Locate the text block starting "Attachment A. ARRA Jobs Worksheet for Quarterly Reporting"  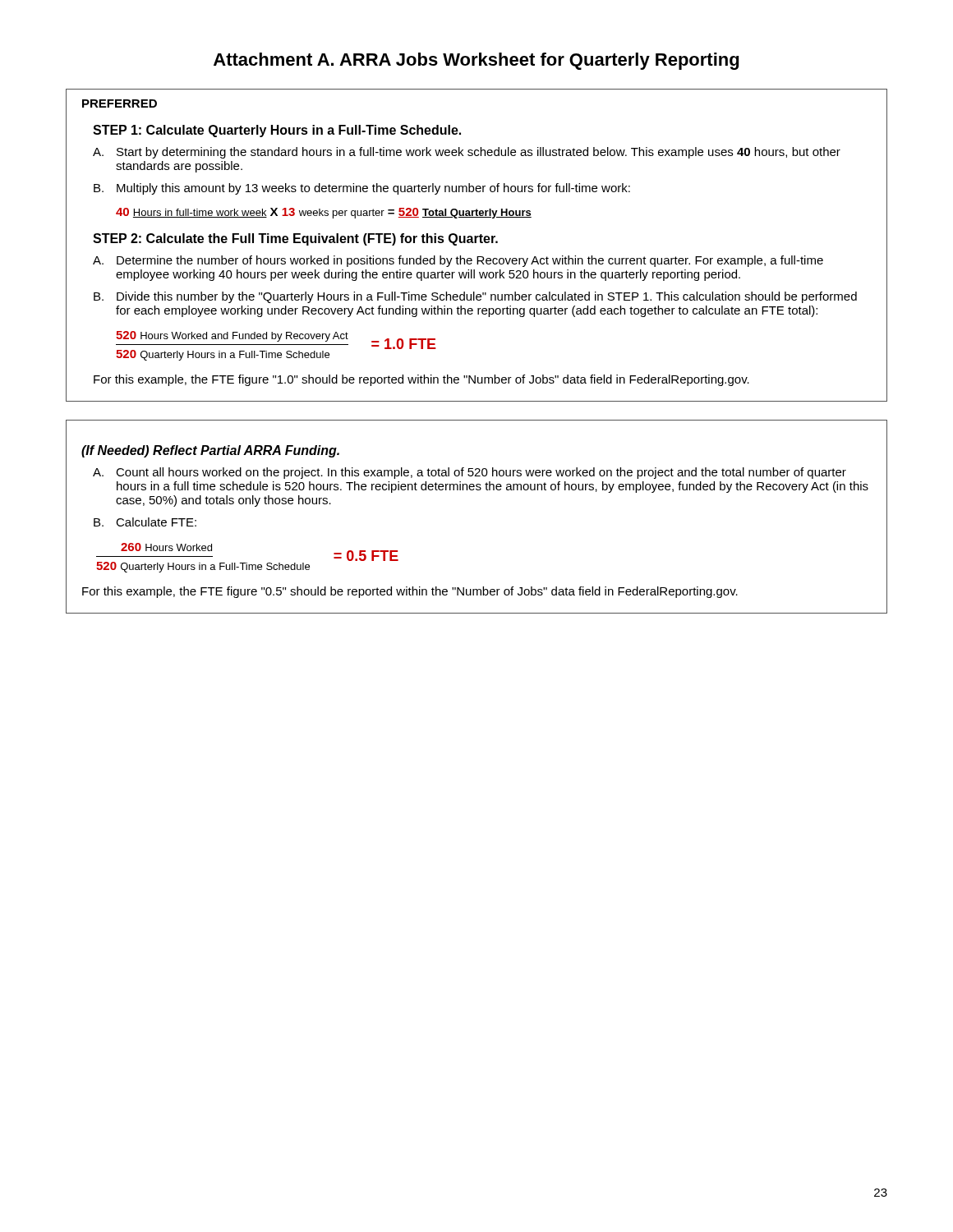click(476, 60)
